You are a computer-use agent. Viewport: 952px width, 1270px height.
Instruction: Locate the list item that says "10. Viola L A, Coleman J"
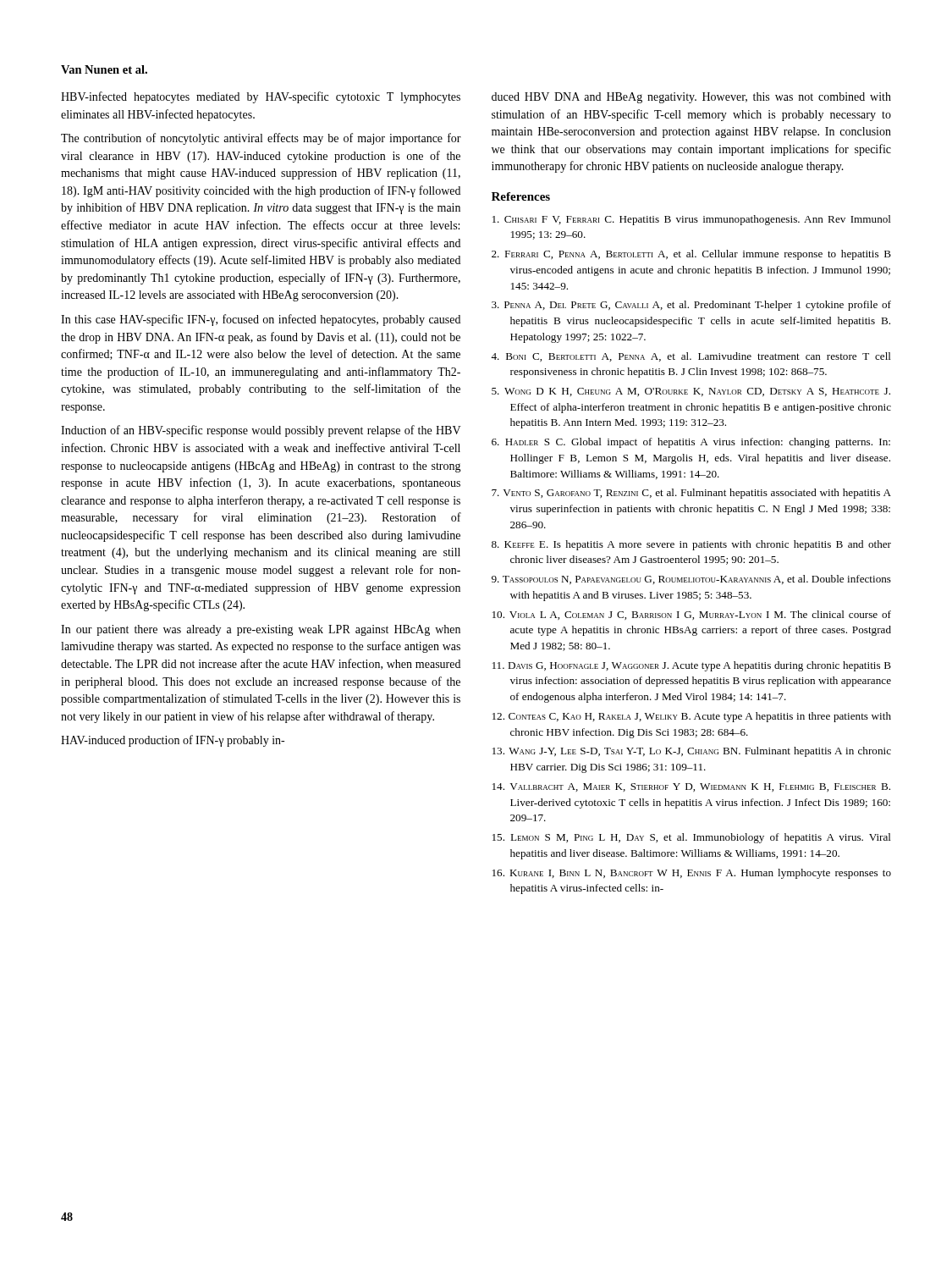[x=691, y=630]
